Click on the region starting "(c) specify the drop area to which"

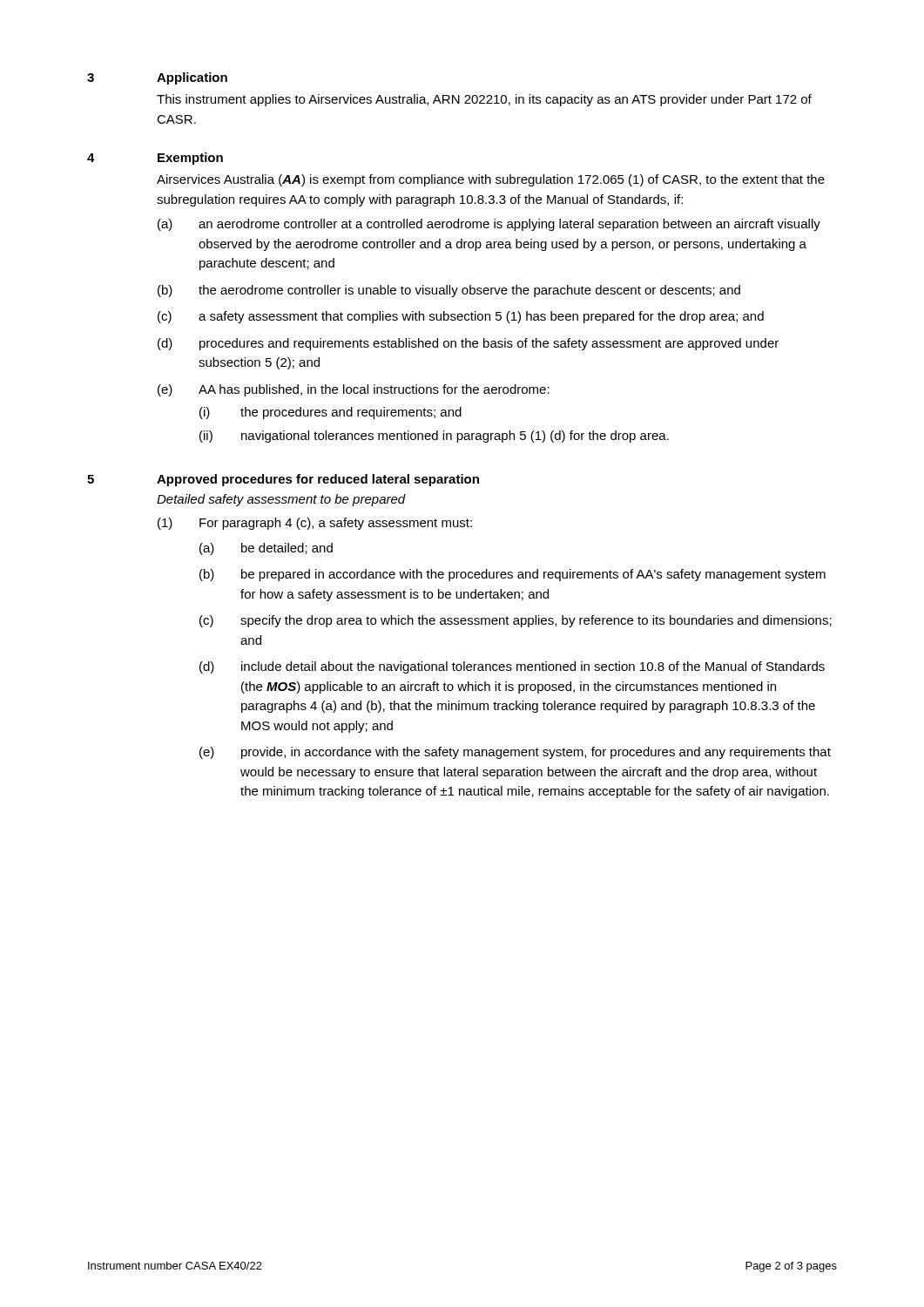(x=518, y=630)
